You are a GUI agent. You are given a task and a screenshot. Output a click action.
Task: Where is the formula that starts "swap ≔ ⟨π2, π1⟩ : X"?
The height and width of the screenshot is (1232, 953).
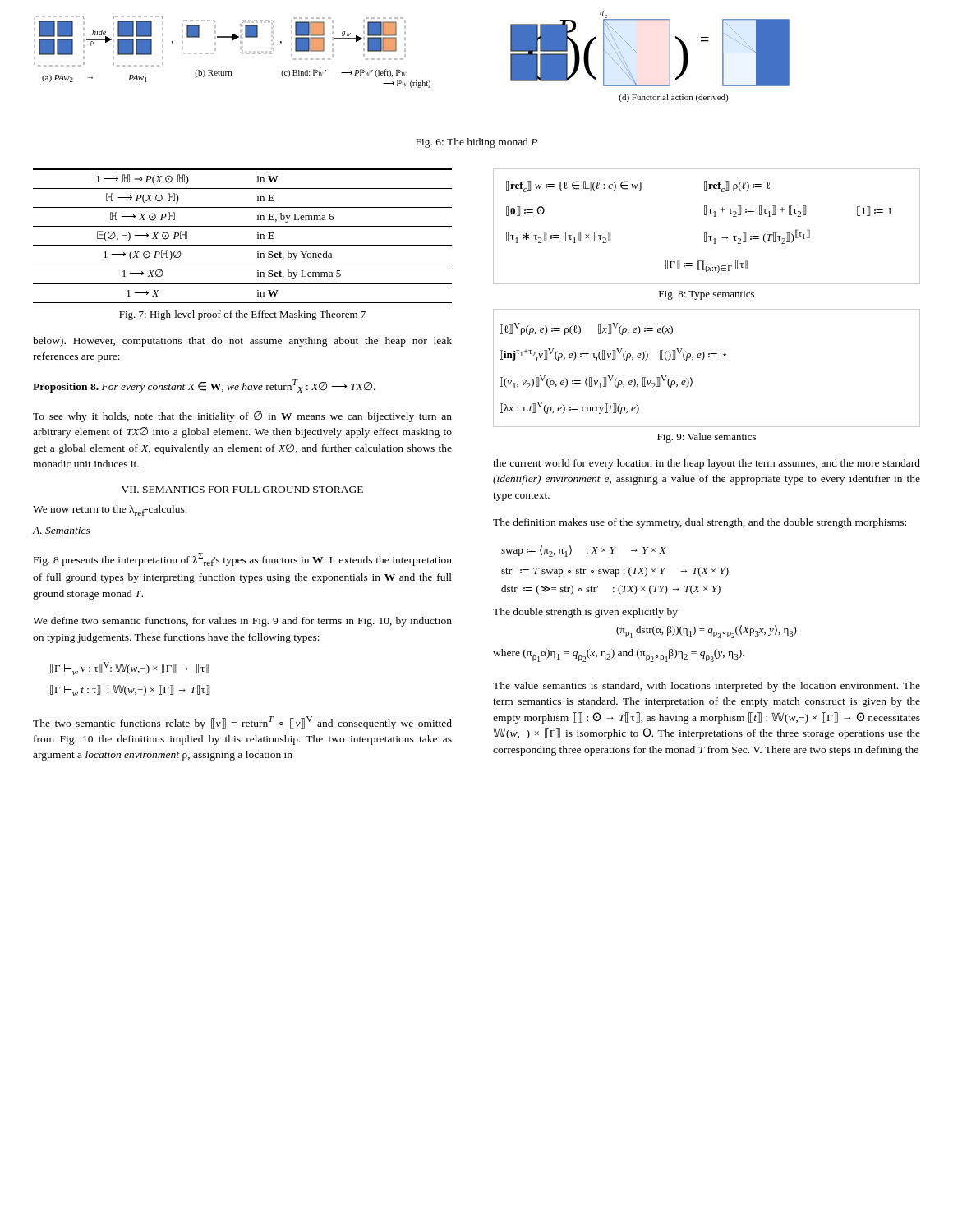coord(615,569)
